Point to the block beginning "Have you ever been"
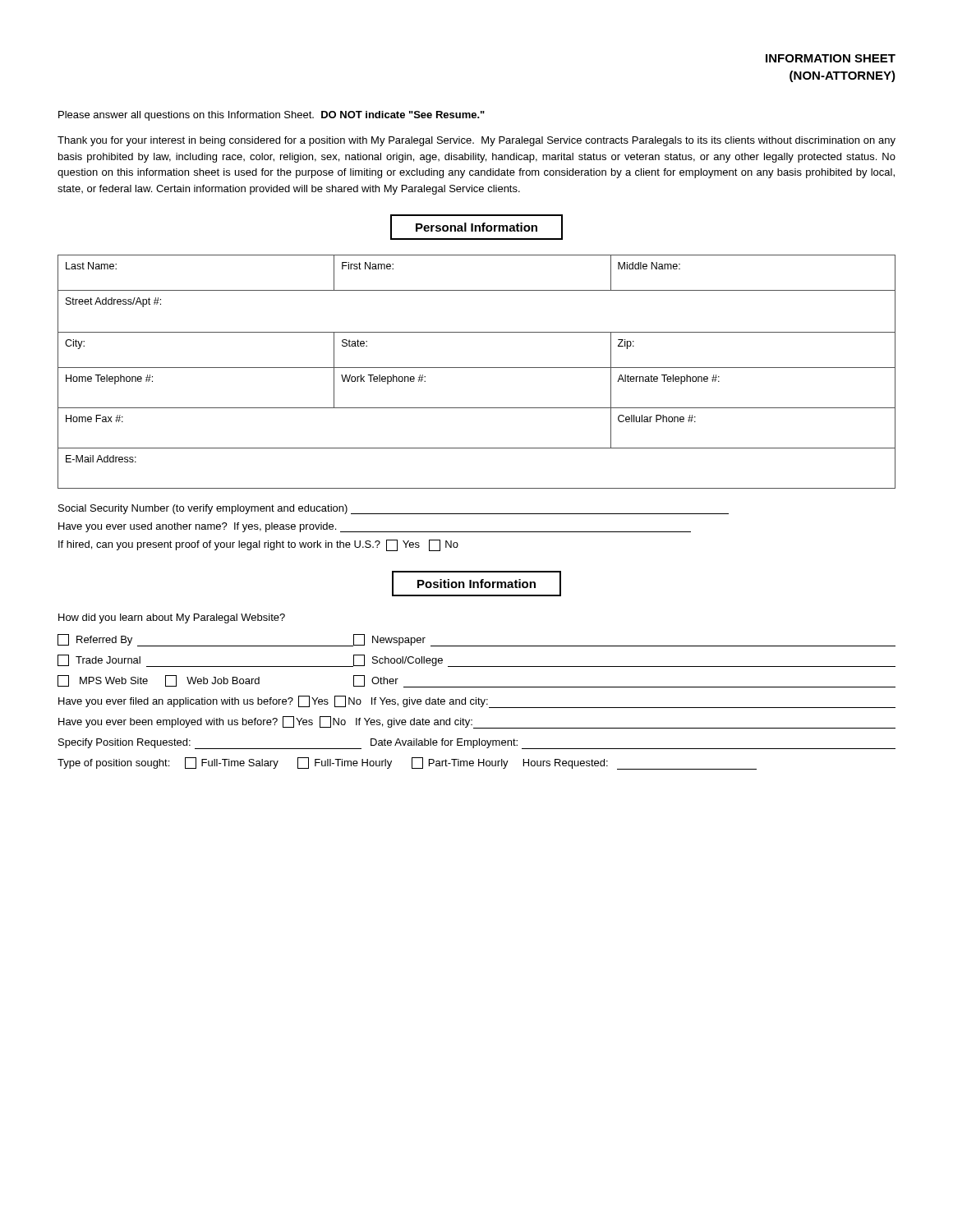Viewport: 953px width, 1232px height. pyautogui.click(x=476, y=722)
